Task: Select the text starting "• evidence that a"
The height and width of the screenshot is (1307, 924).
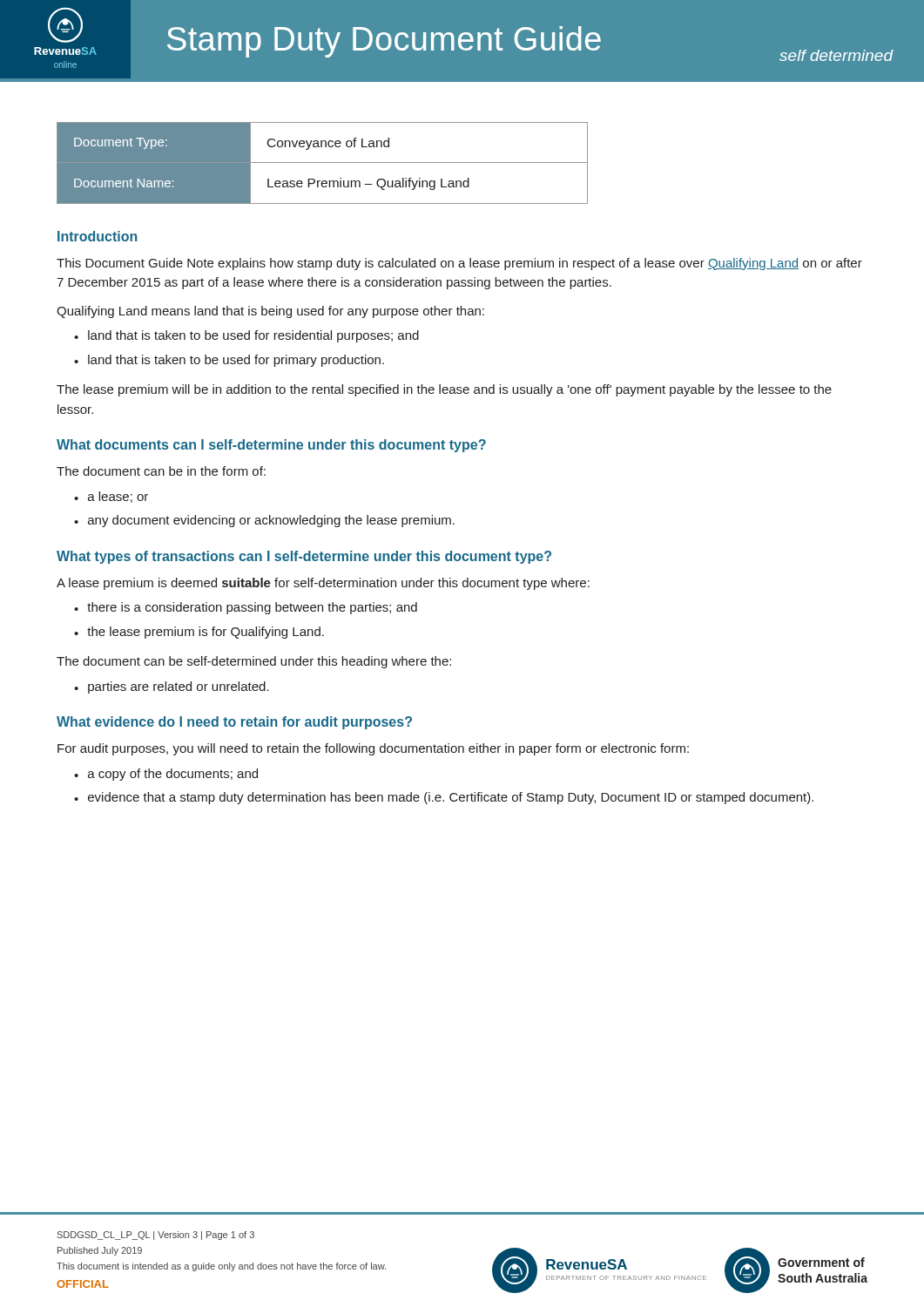Action: [x=444, y=798]
